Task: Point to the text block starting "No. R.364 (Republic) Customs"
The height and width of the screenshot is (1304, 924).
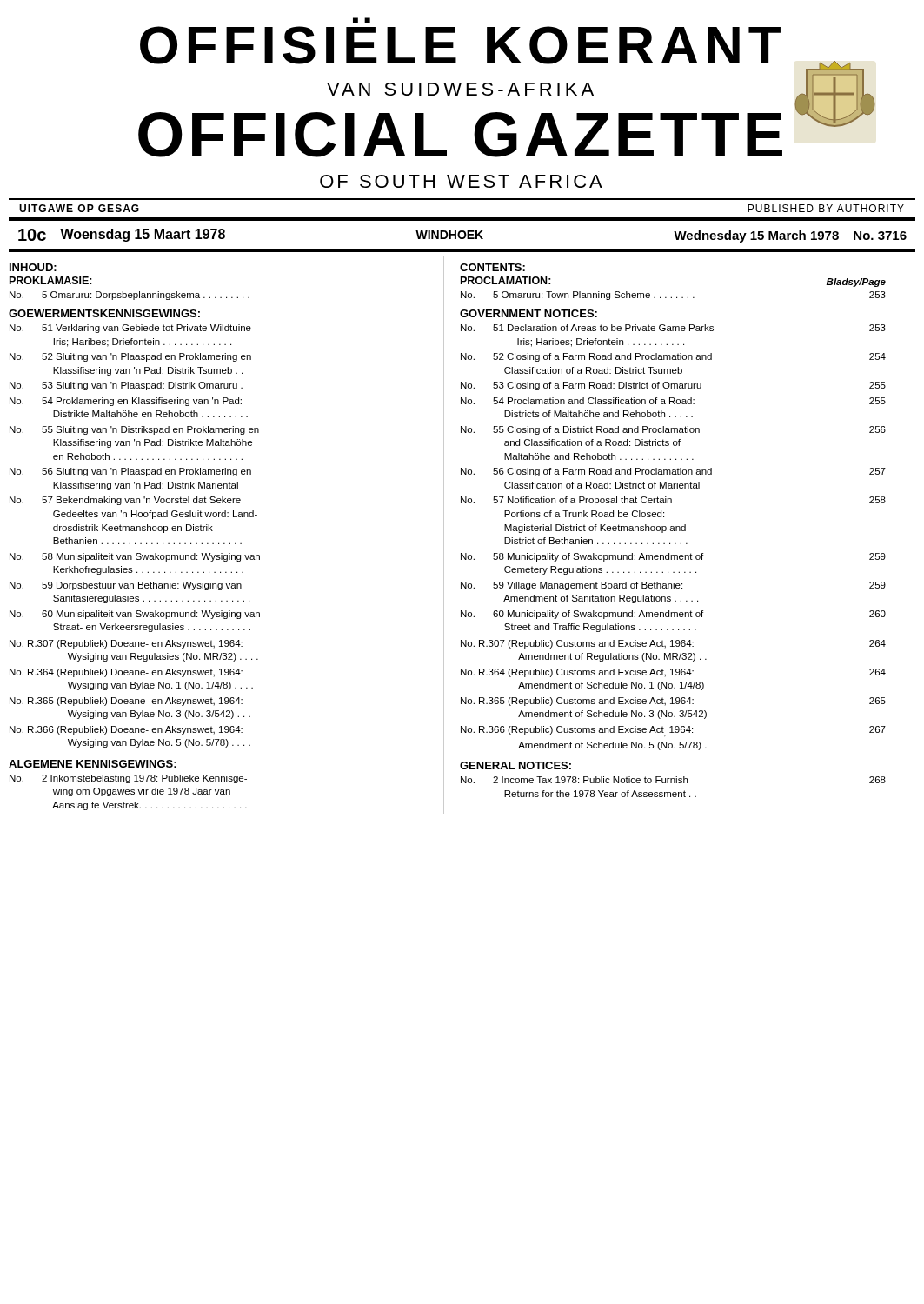Action: click(673, 679)
